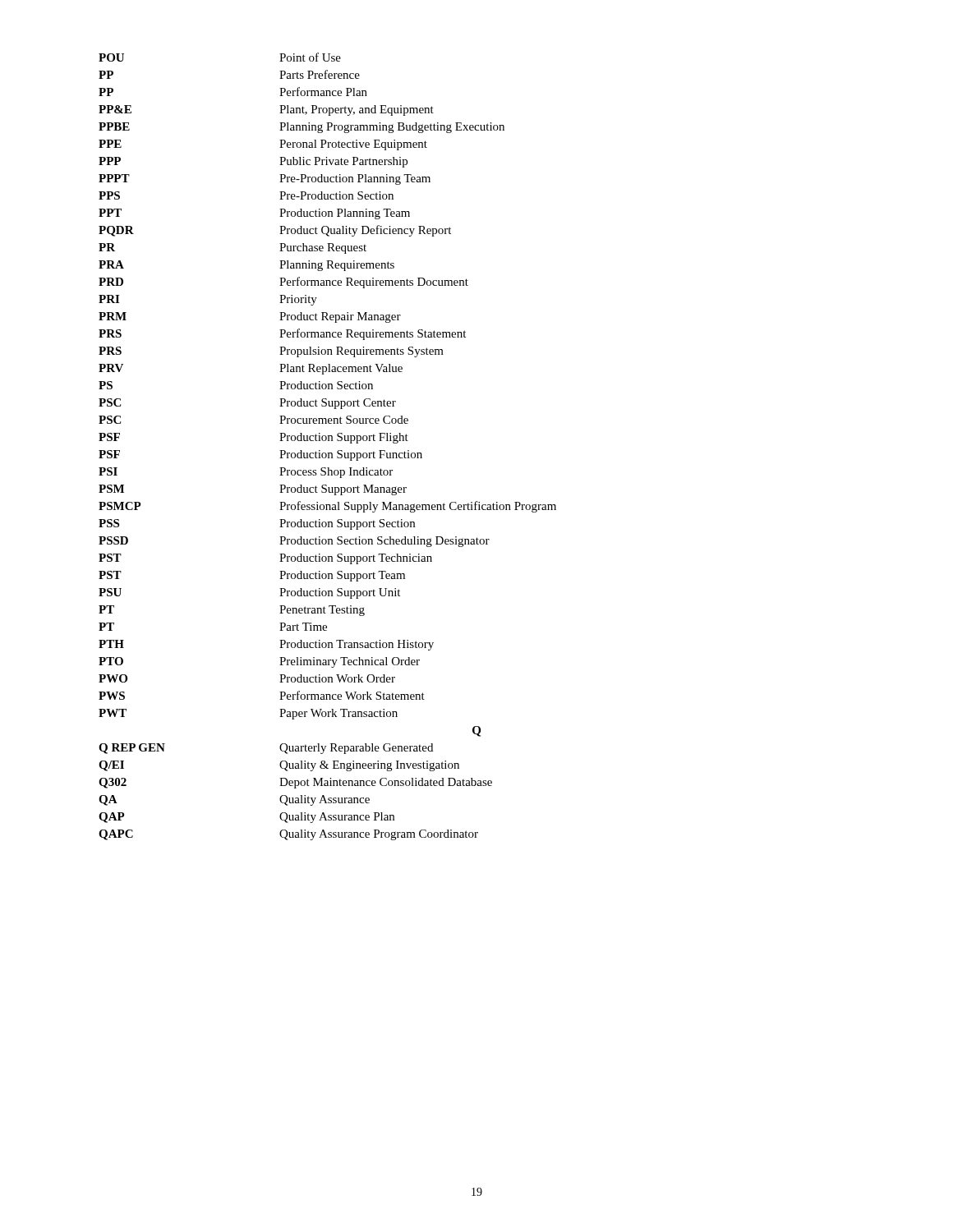Click on the list item that reads "PSF Production Support Flight"
Viewport: 953px width, 1232px height.
[x=110, y=437]
